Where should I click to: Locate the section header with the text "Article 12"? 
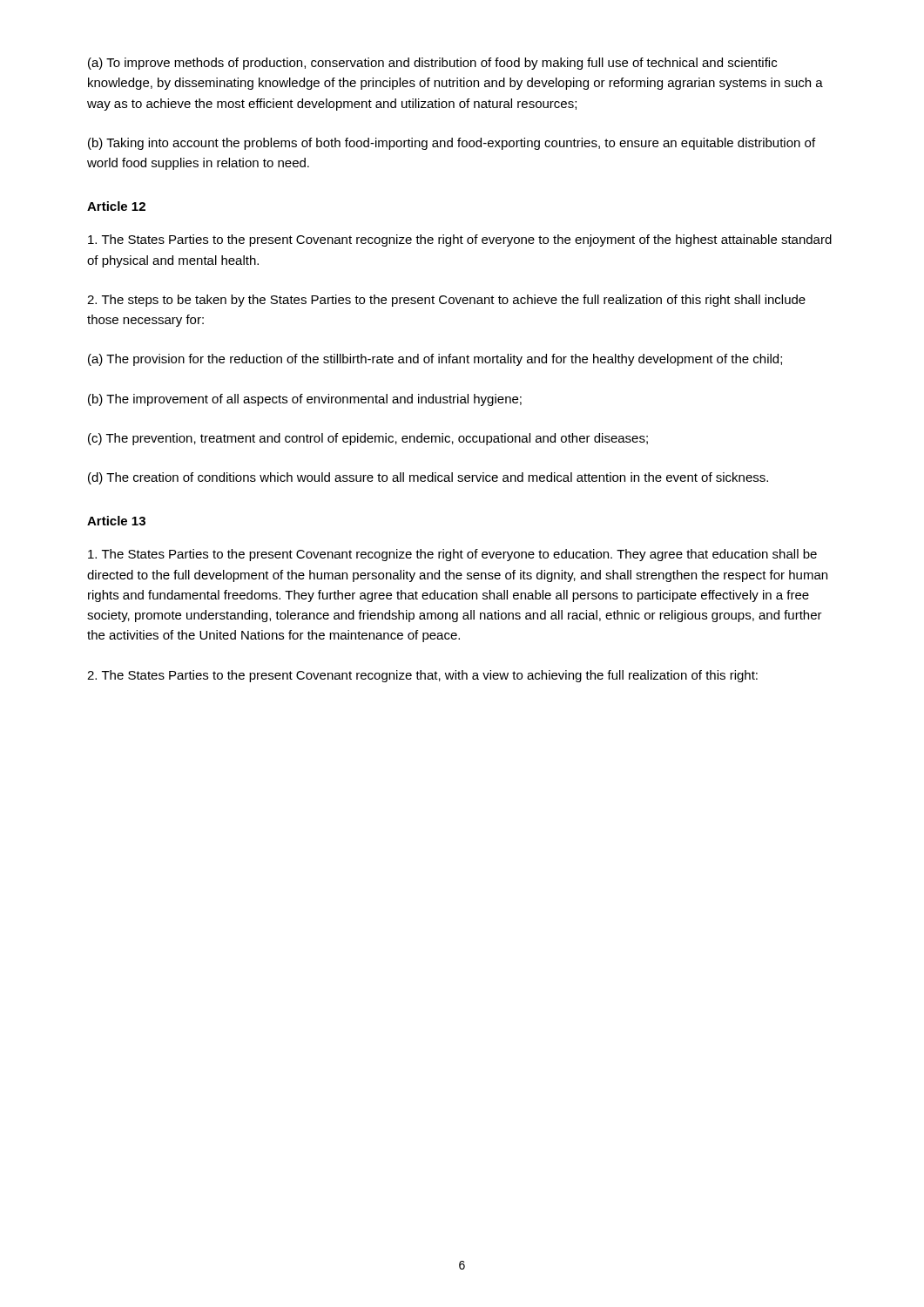pos(117,206)
